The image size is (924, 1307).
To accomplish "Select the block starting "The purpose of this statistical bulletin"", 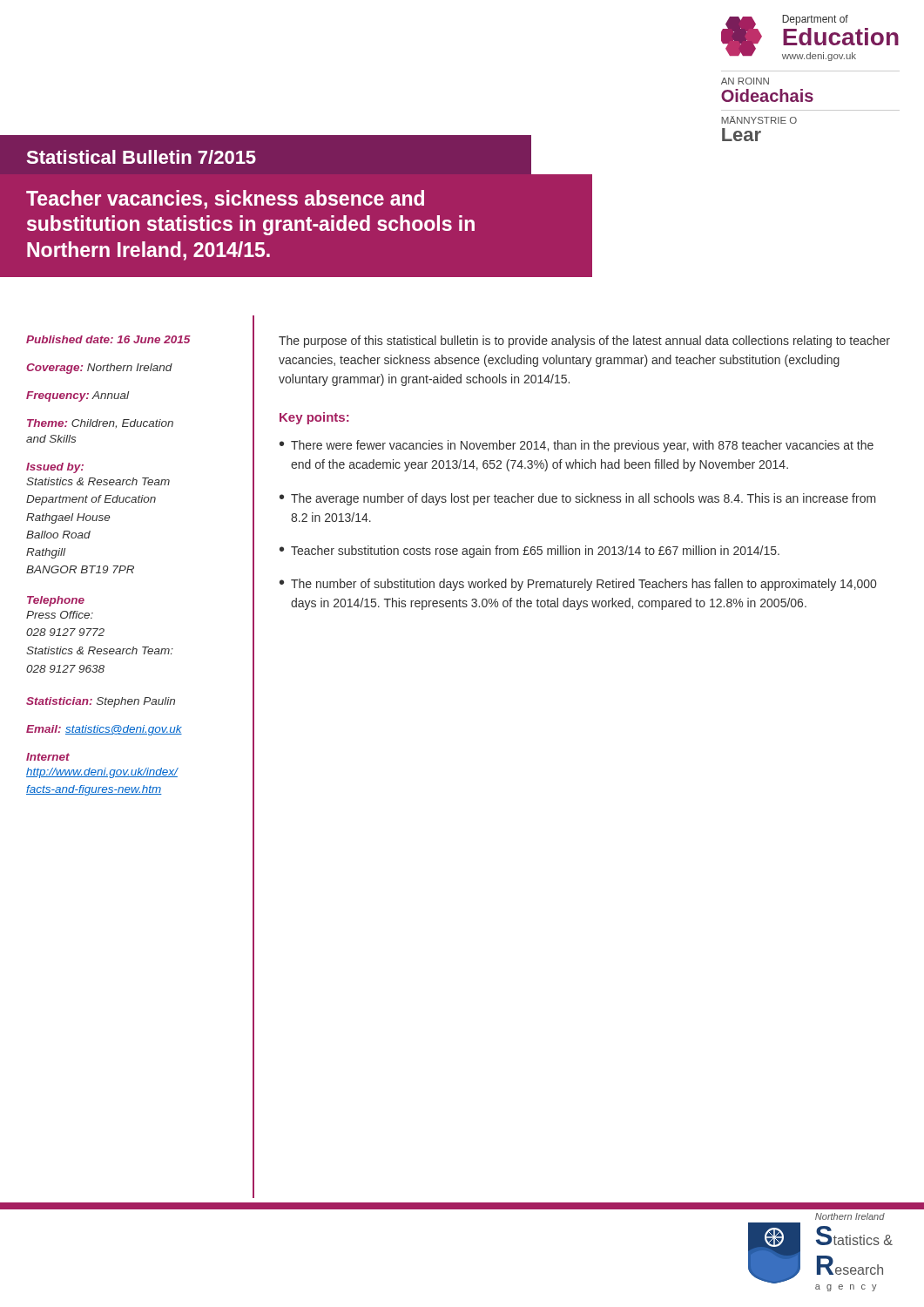I will click(584, 360).
